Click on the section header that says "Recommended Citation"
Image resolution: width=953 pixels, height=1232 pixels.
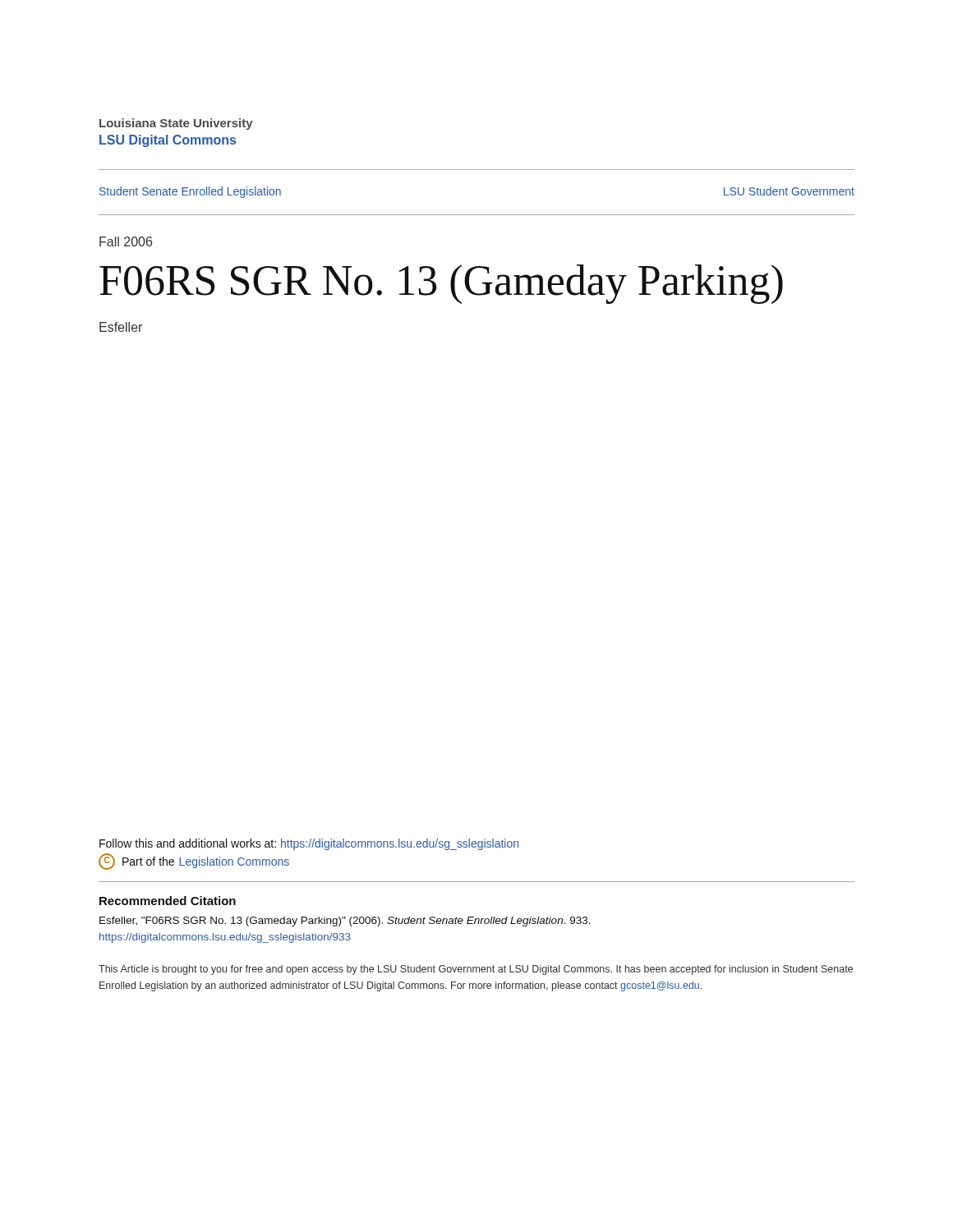(167, 900)
